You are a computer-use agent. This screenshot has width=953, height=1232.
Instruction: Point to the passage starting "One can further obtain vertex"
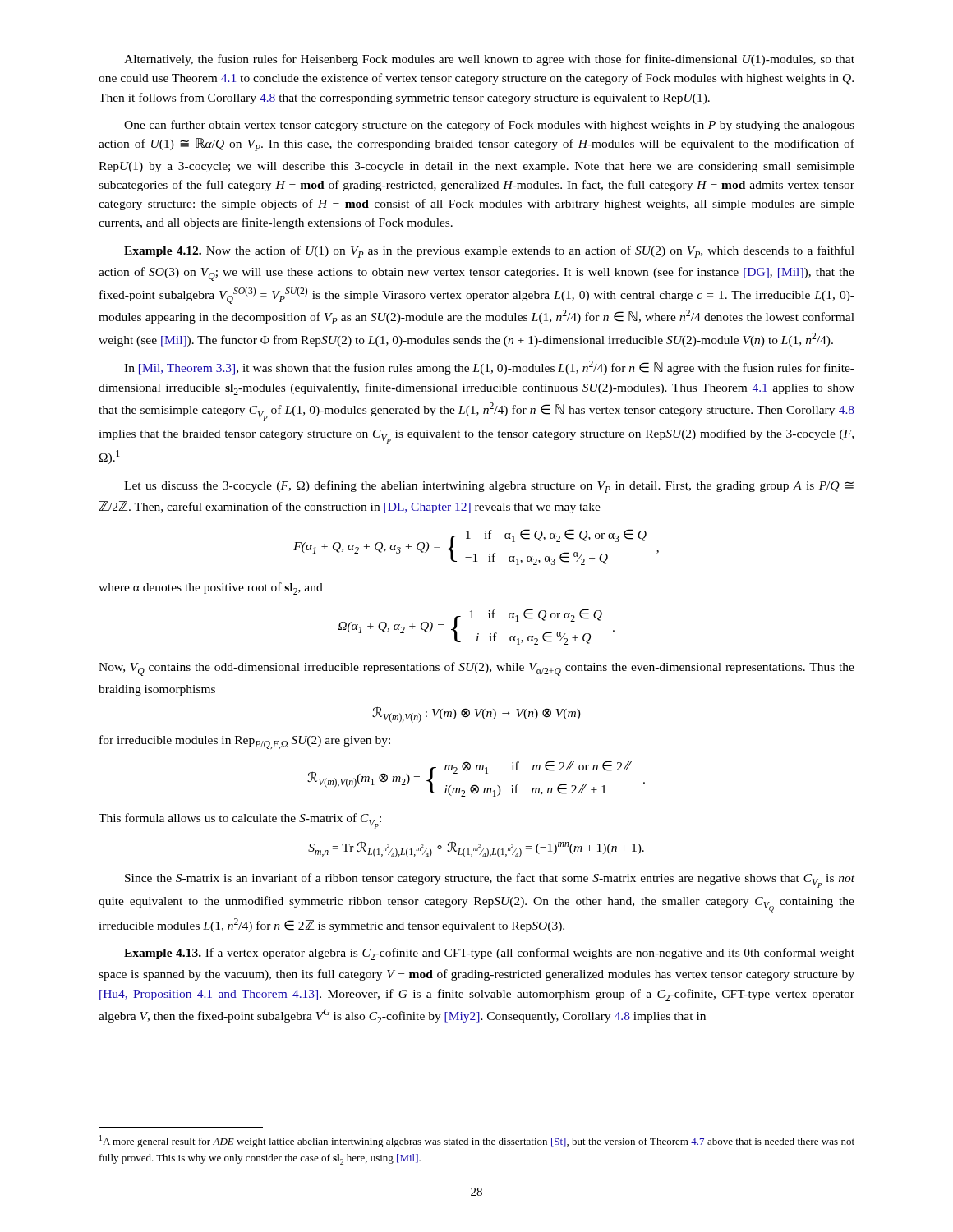[x=476, y=173]
